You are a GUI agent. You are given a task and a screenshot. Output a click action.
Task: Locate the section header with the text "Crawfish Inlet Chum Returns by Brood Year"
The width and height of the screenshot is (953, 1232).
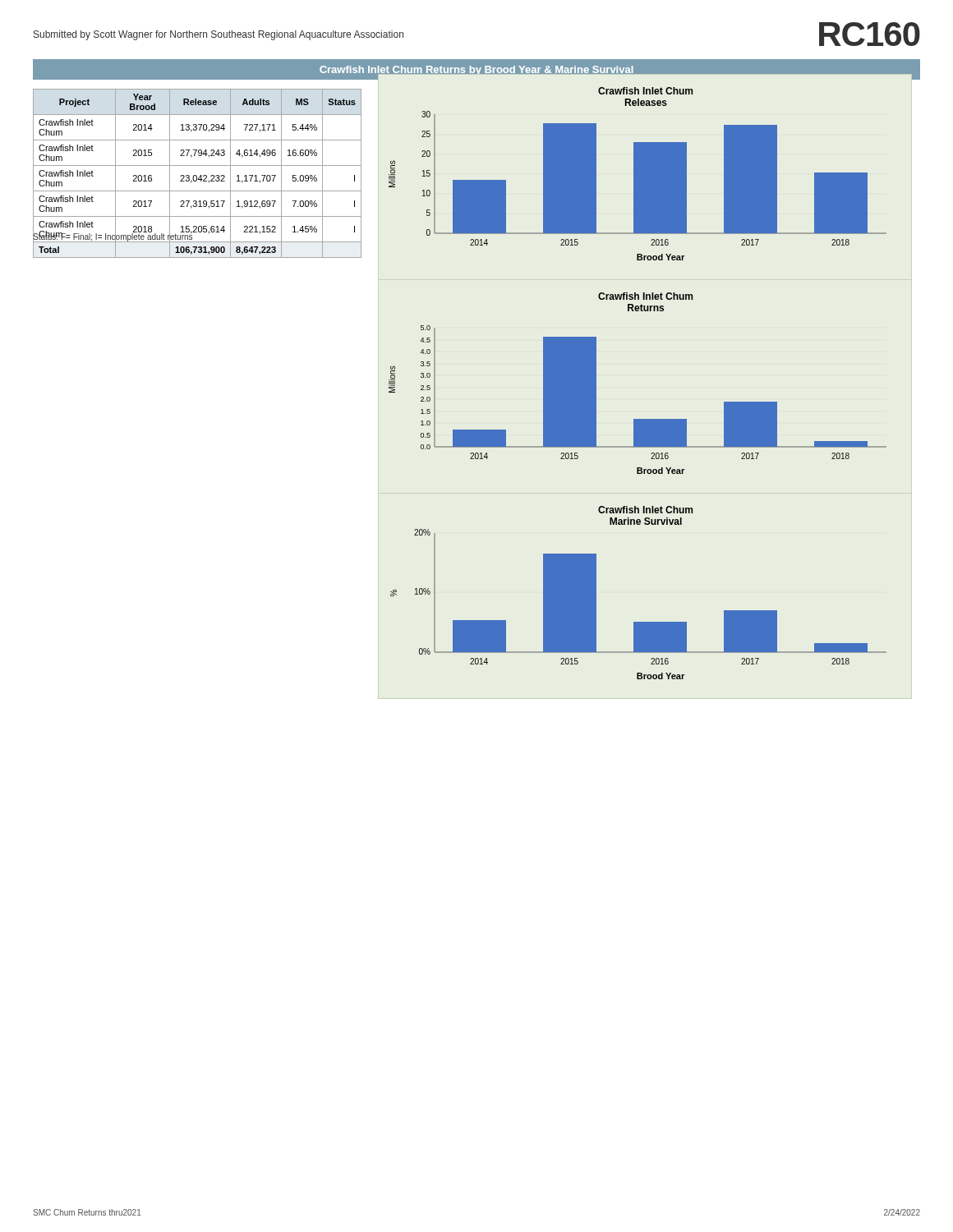[476, 69]
